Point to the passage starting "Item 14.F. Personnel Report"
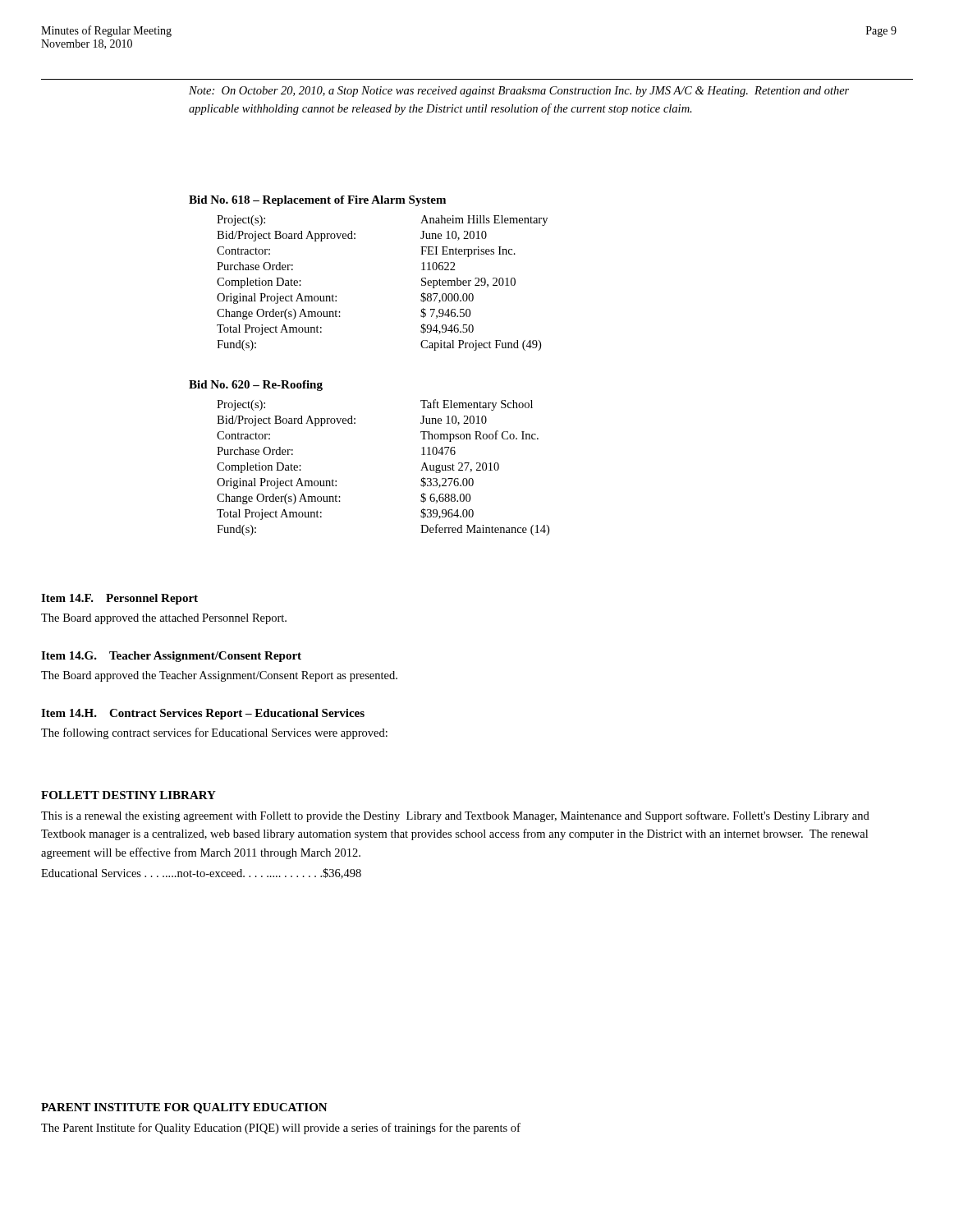The width and height of the screenshot is (954, 1232). 119,598
